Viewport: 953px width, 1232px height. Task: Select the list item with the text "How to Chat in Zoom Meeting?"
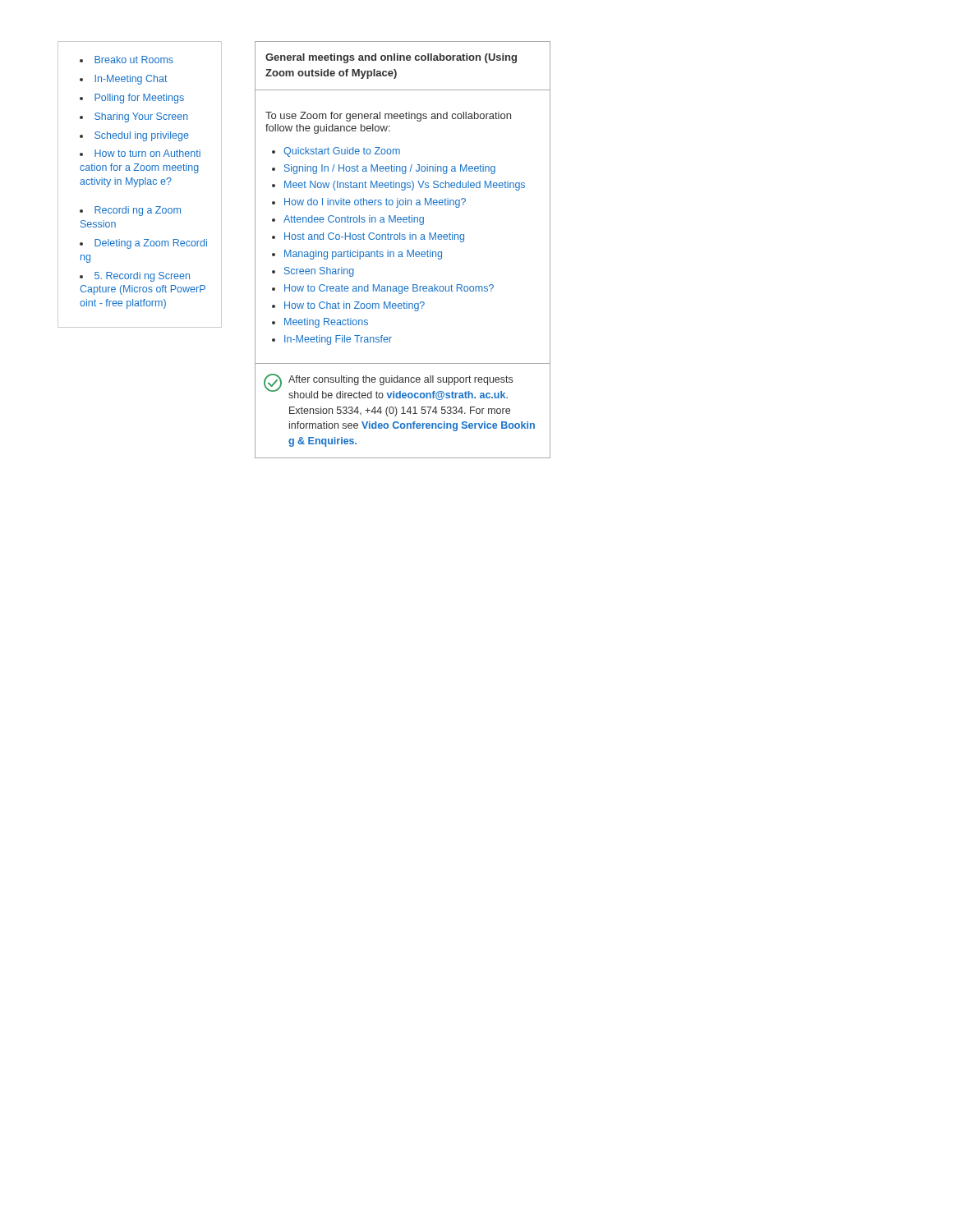pyautogui.click(x=354, y=305)
